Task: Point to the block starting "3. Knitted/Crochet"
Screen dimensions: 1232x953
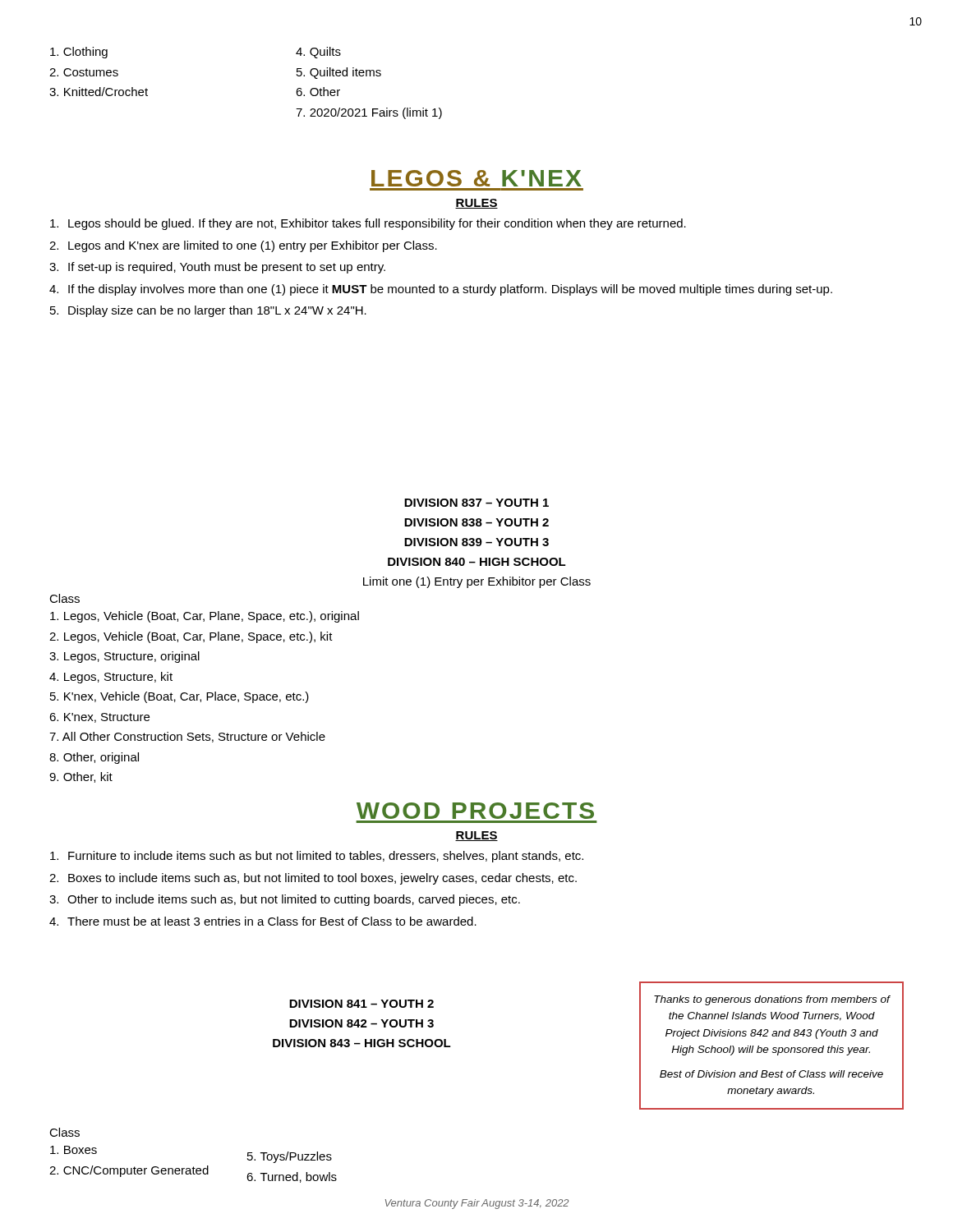Action: [99, 92]
